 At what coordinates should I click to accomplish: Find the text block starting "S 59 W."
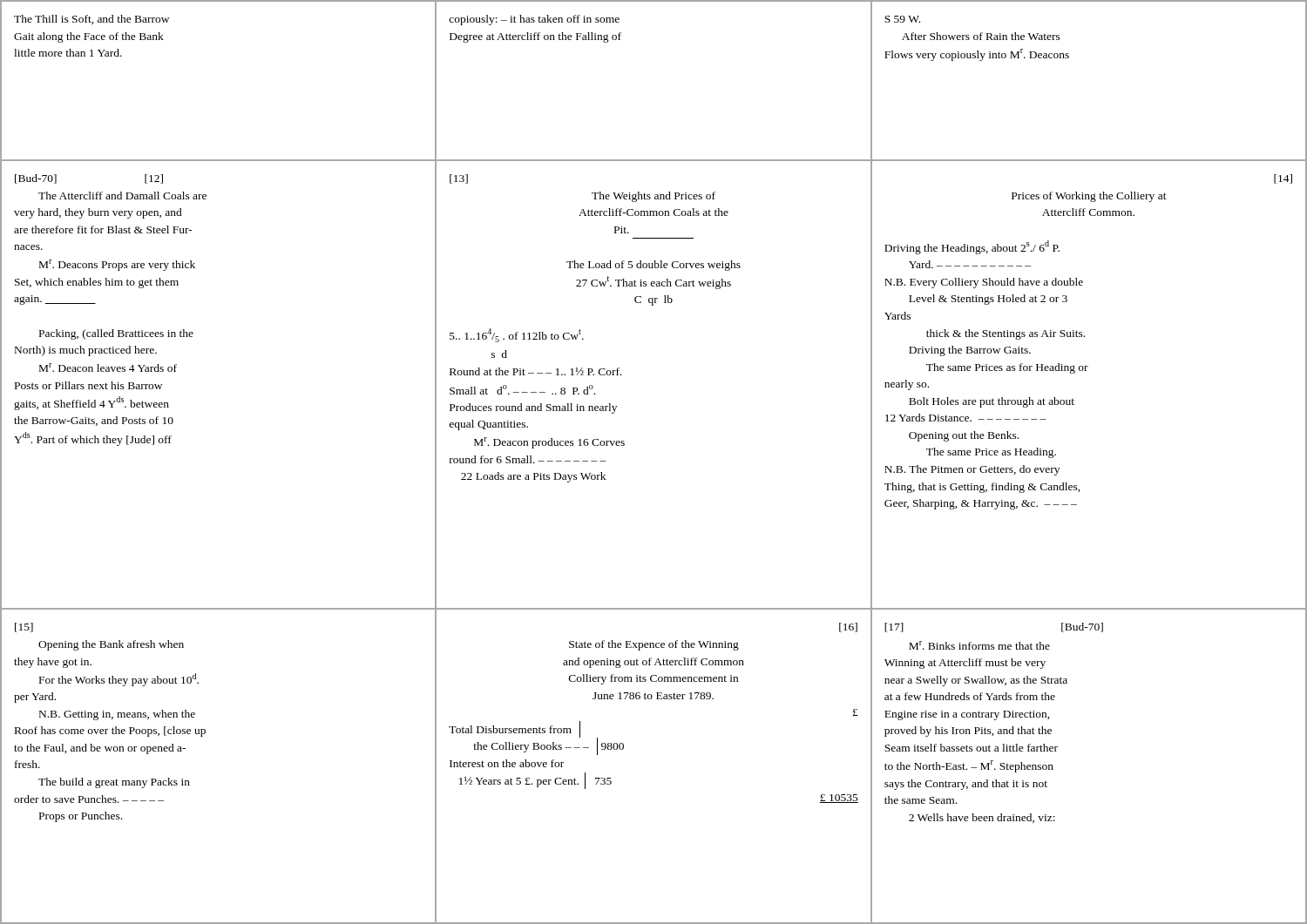(977, 36)
